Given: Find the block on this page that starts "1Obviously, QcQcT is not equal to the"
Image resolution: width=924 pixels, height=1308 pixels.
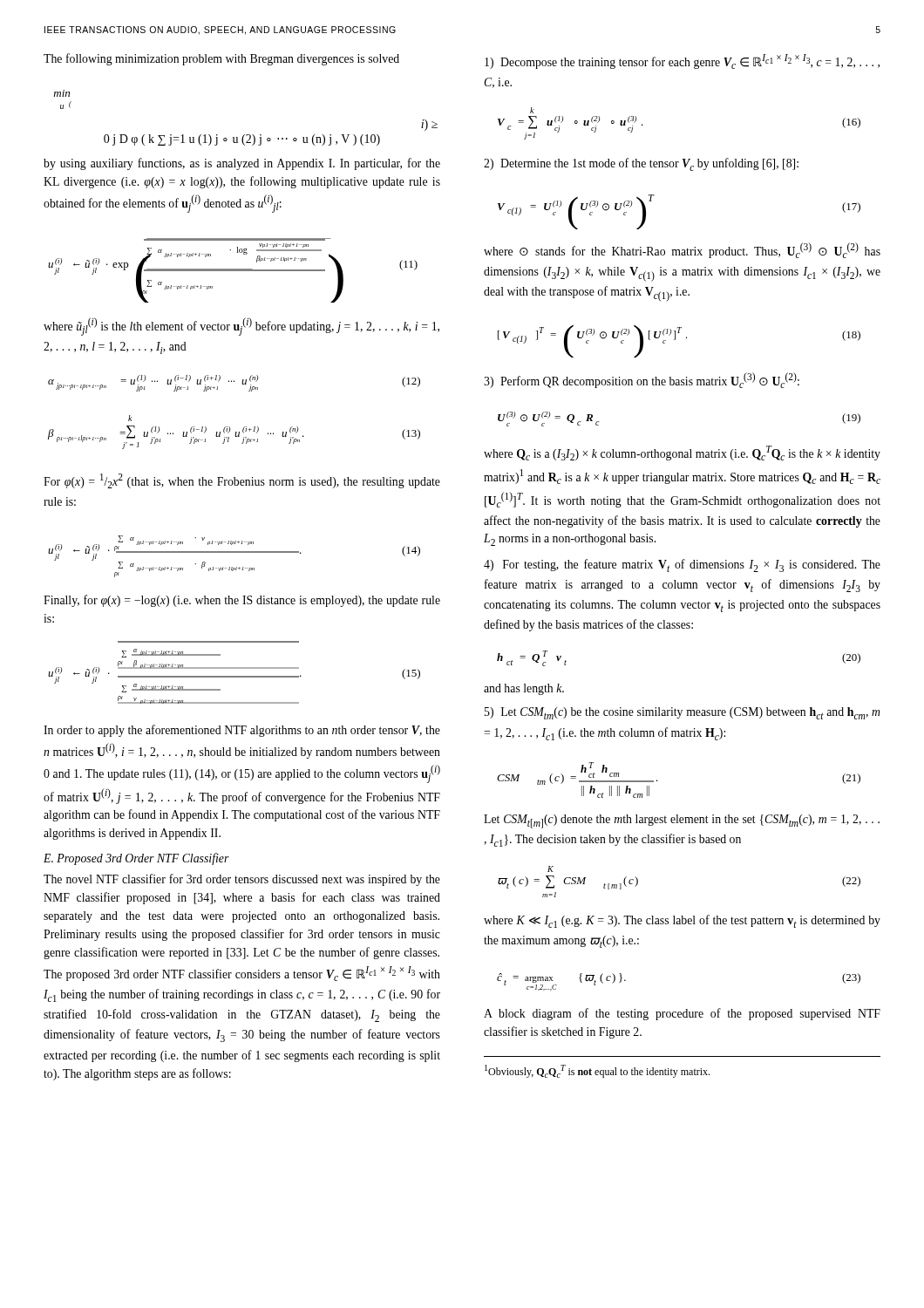Looking at the screenshot, I should coord(597,1071).
